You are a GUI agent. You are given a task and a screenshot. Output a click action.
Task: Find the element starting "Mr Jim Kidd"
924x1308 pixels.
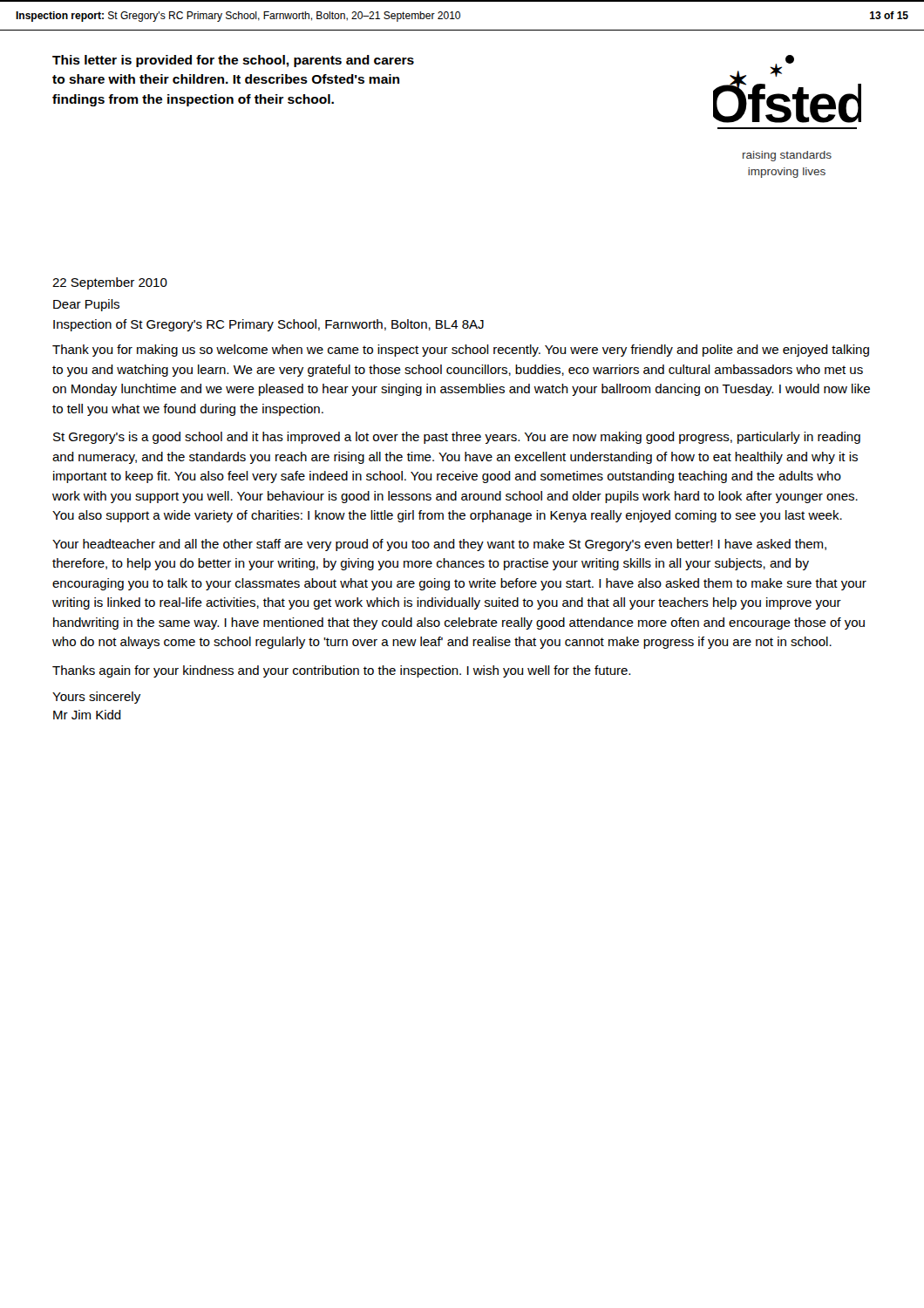[87, 715]
